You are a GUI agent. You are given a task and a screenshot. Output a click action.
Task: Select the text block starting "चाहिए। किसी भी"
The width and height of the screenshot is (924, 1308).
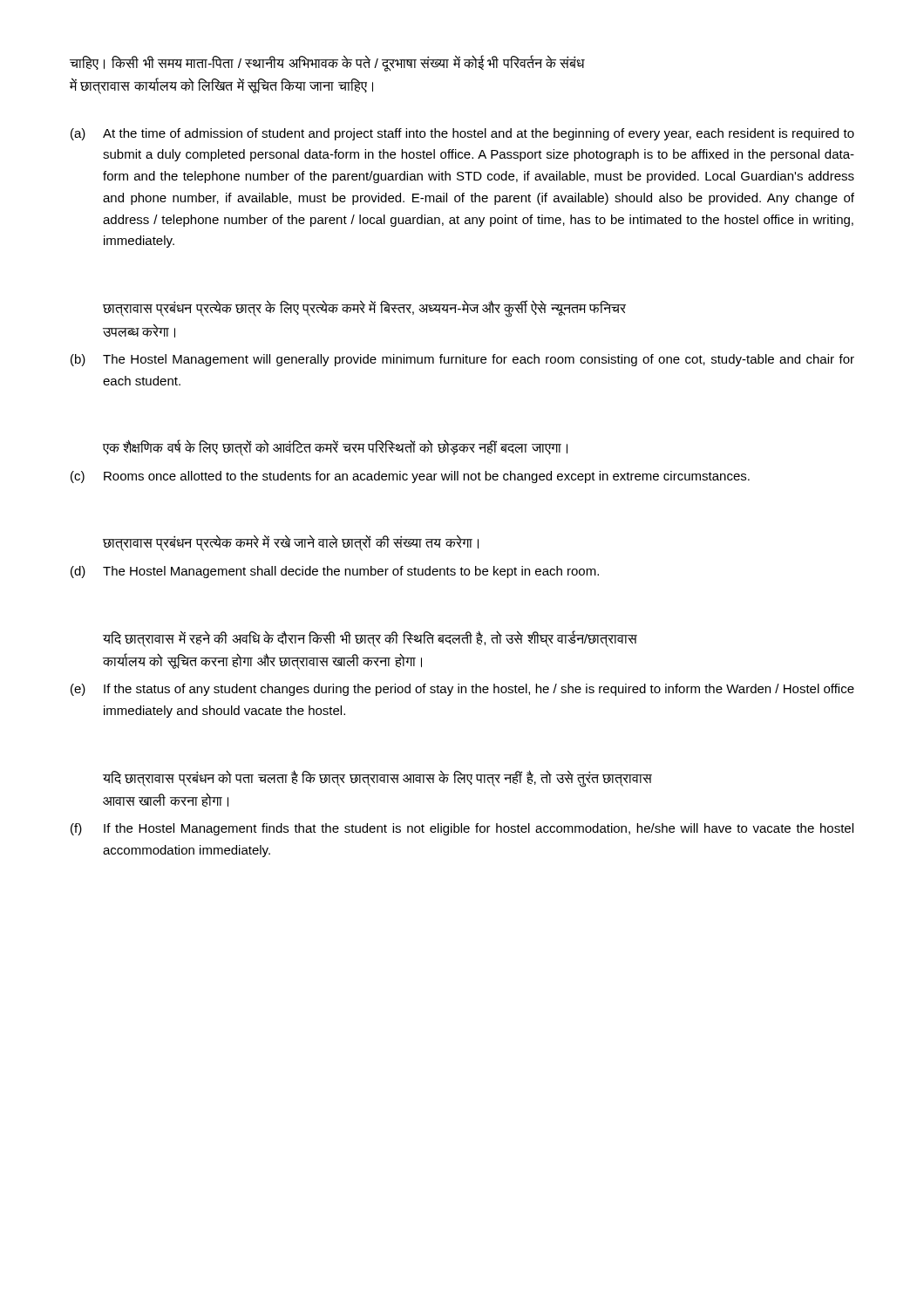pos(327,75)
